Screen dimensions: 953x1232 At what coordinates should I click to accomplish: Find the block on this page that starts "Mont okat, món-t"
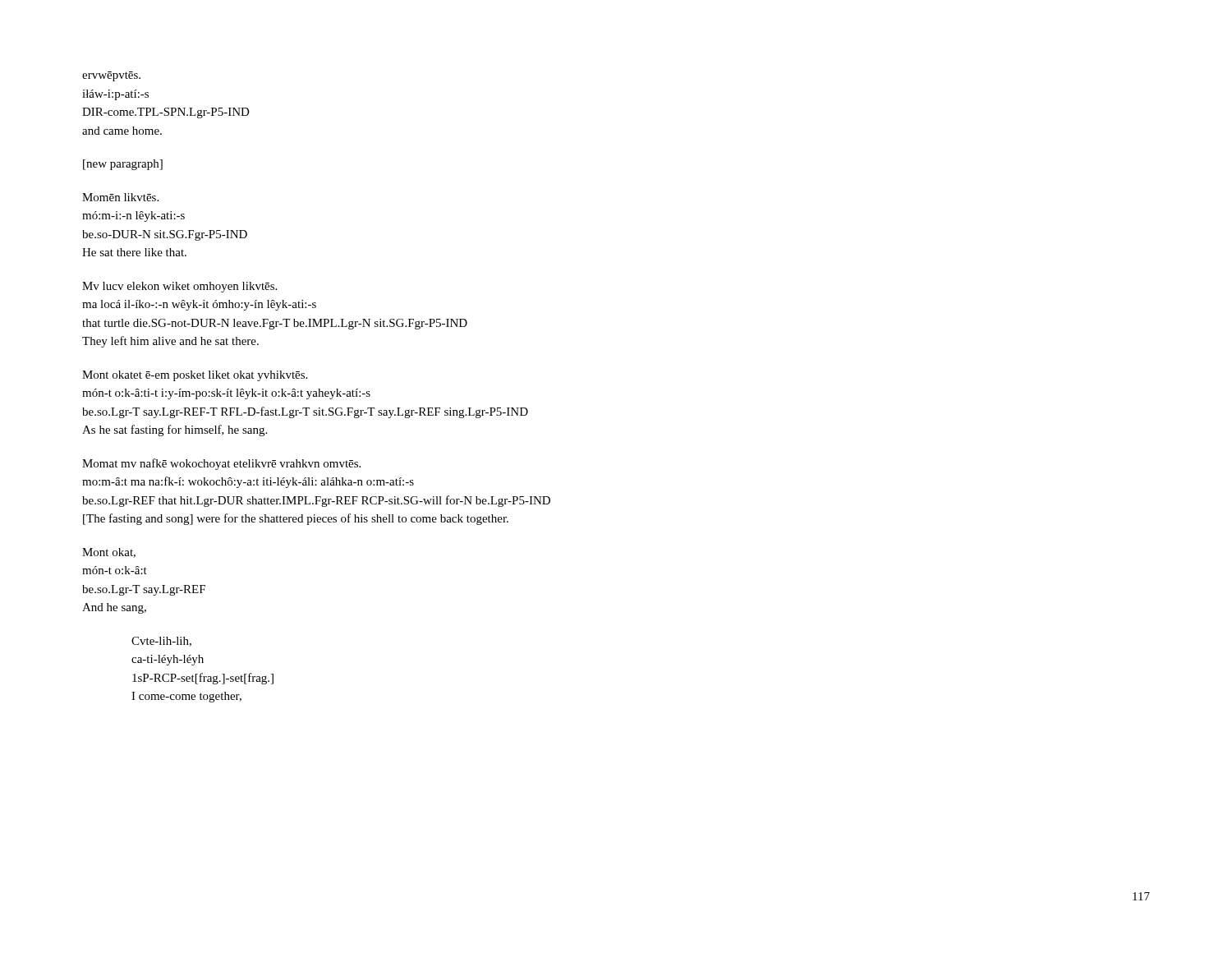click(109, 553)
